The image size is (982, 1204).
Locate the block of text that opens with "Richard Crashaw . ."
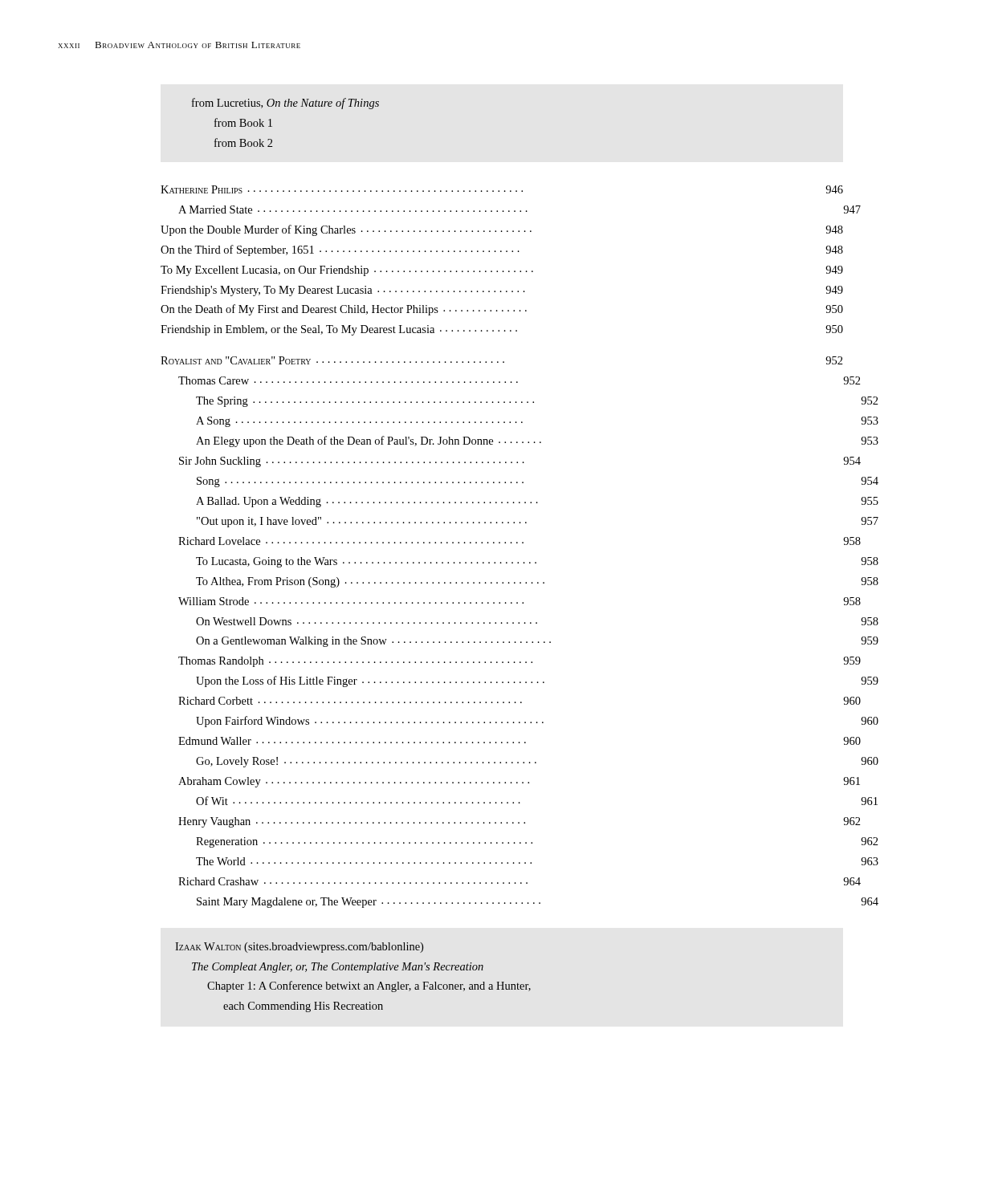click(x=519, y=881)
